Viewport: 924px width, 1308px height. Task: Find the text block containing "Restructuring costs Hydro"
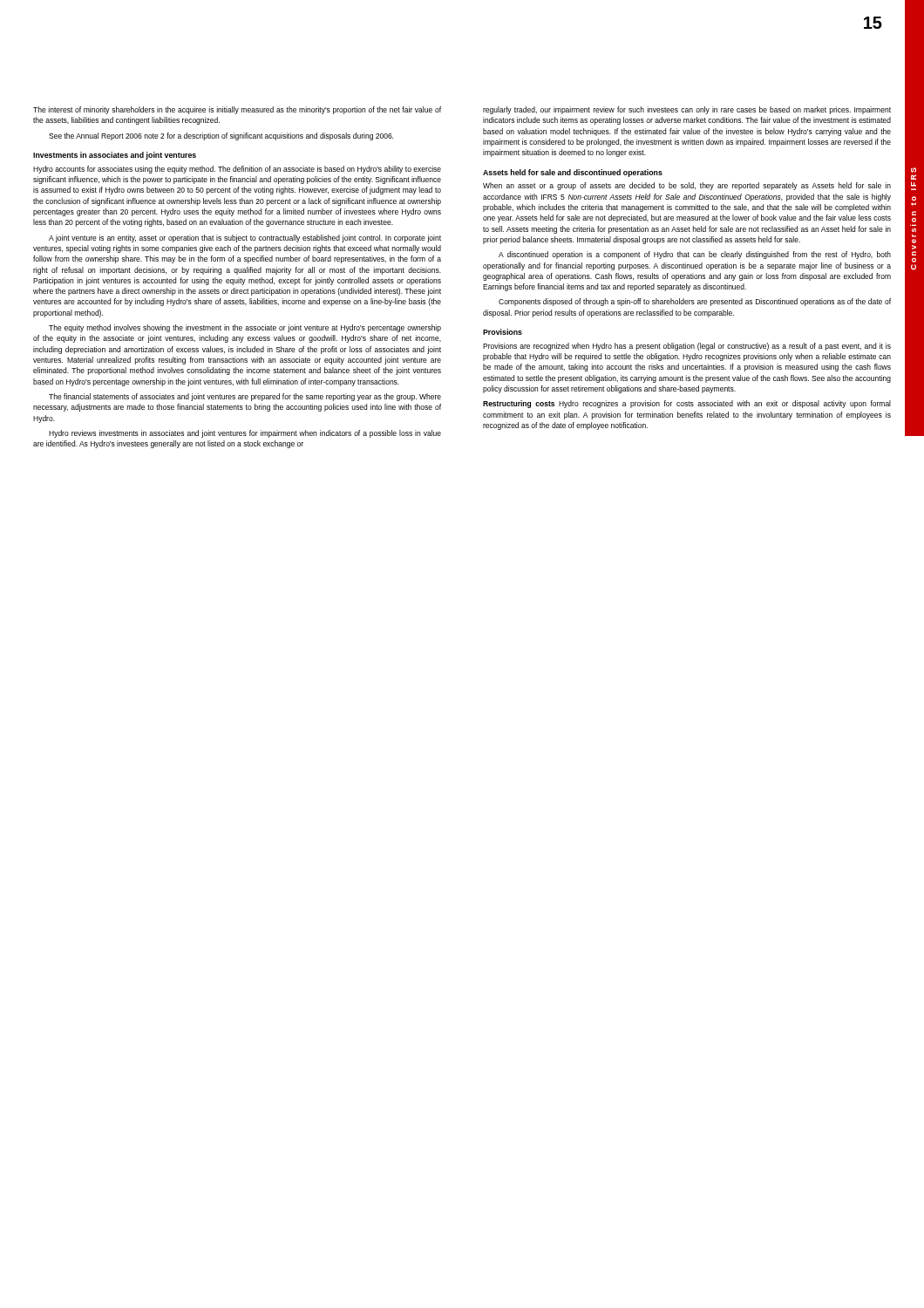pos(687,415)
